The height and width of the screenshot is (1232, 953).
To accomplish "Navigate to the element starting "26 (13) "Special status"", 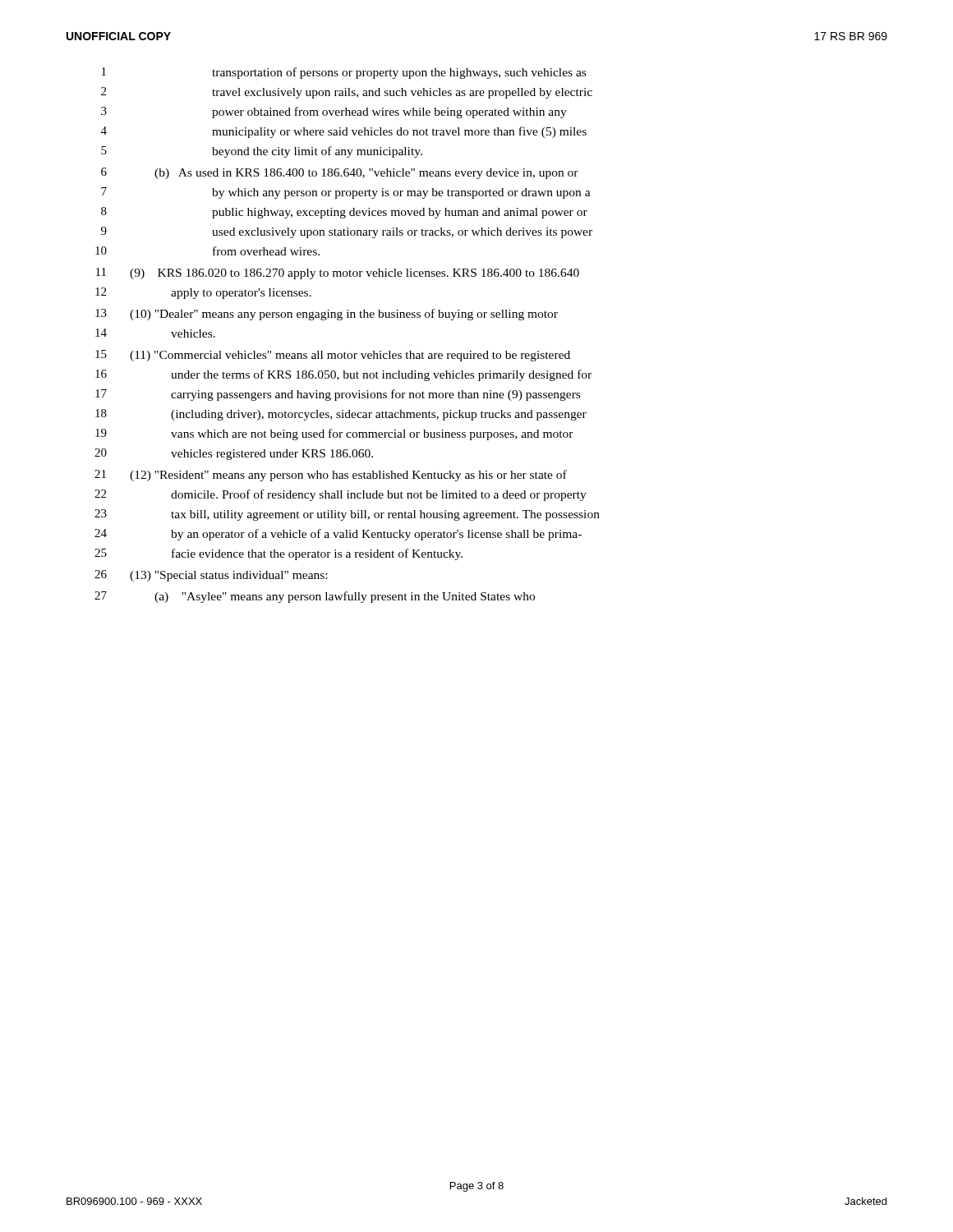I will tap(211, 576).
